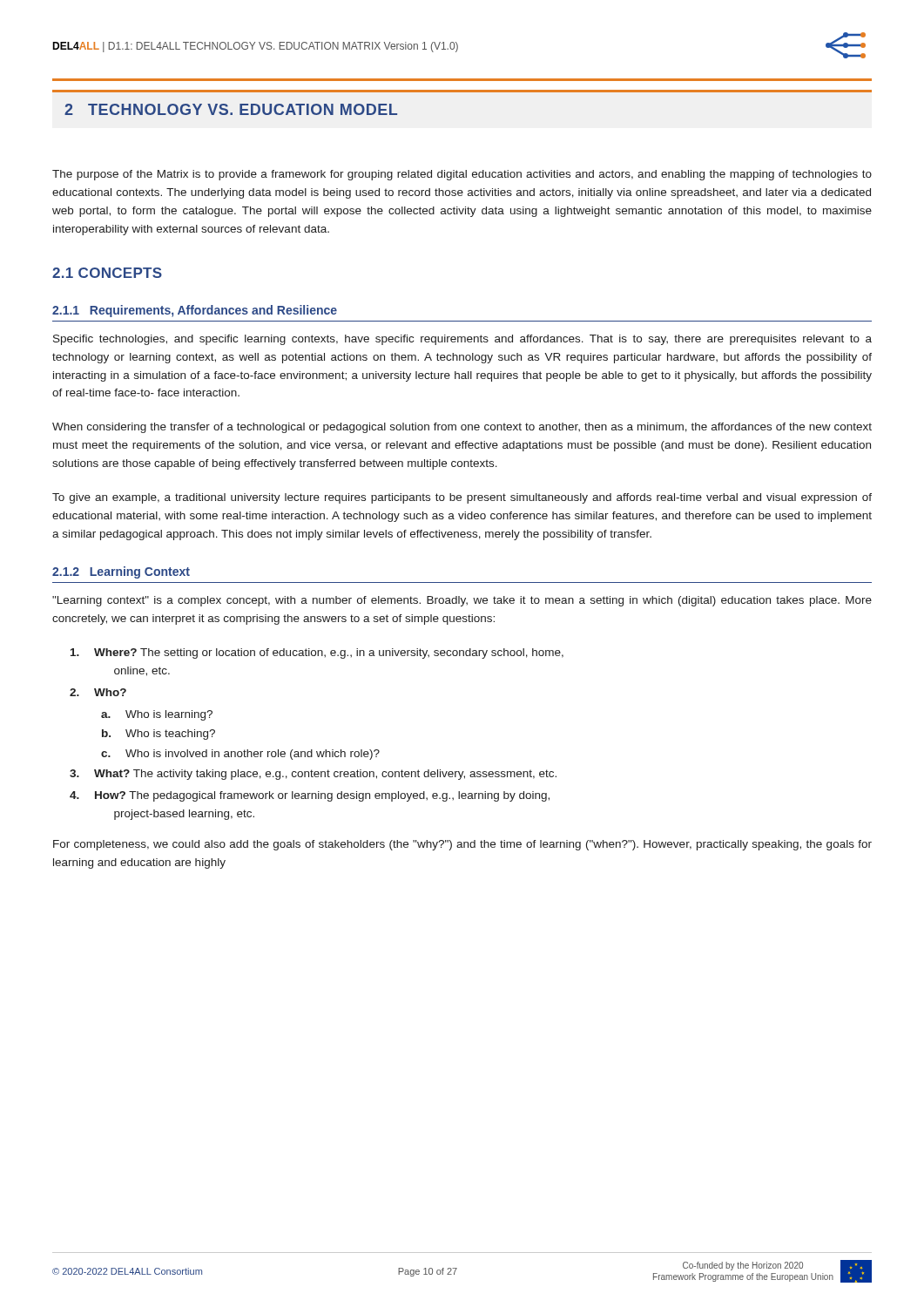This screenshot has height=1307, width=924.
Task: Locate the text block that says "To give an example,"
Action: point(462,515)
